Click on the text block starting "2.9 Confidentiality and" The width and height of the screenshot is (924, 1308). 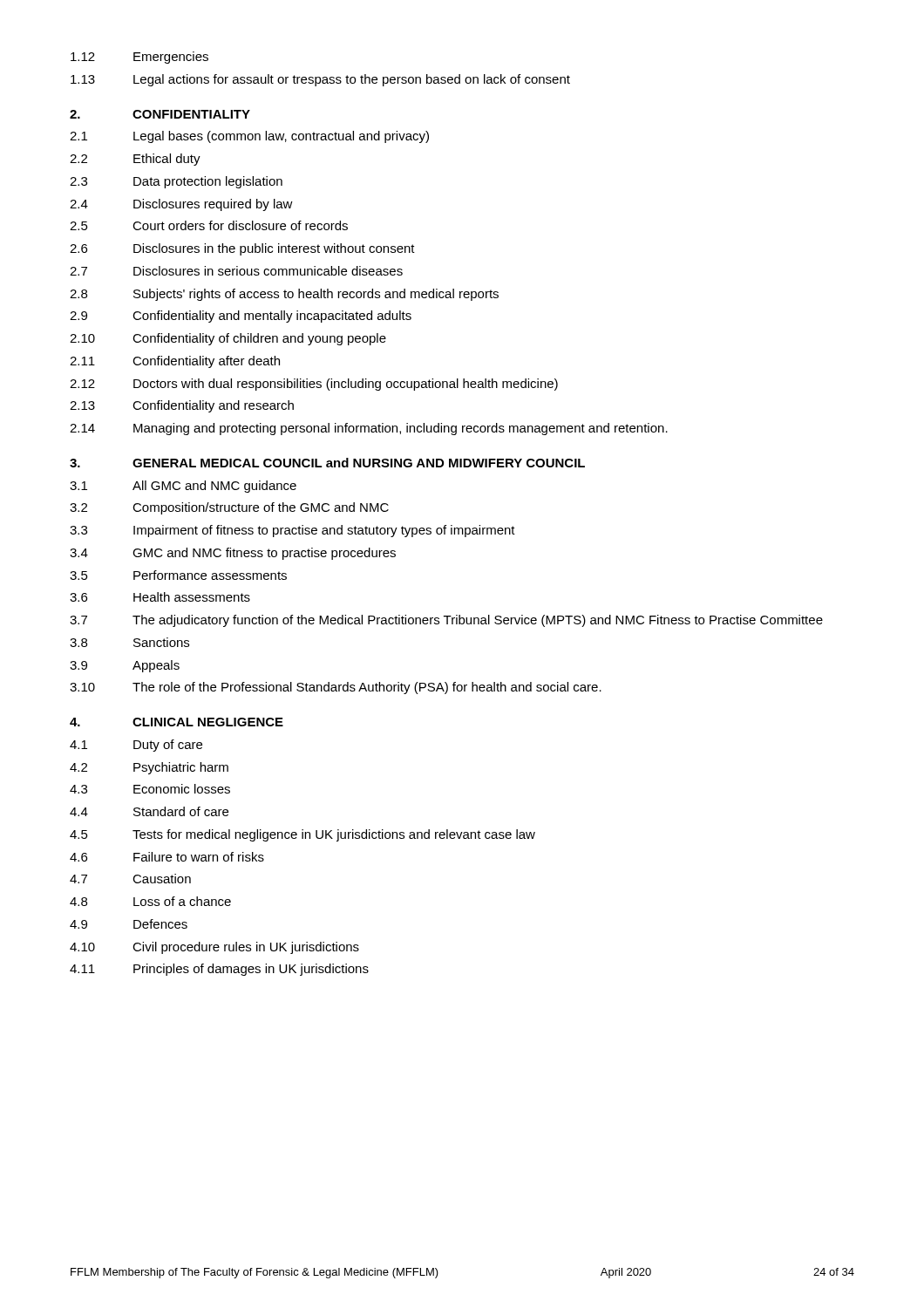[x=241, y=317]
